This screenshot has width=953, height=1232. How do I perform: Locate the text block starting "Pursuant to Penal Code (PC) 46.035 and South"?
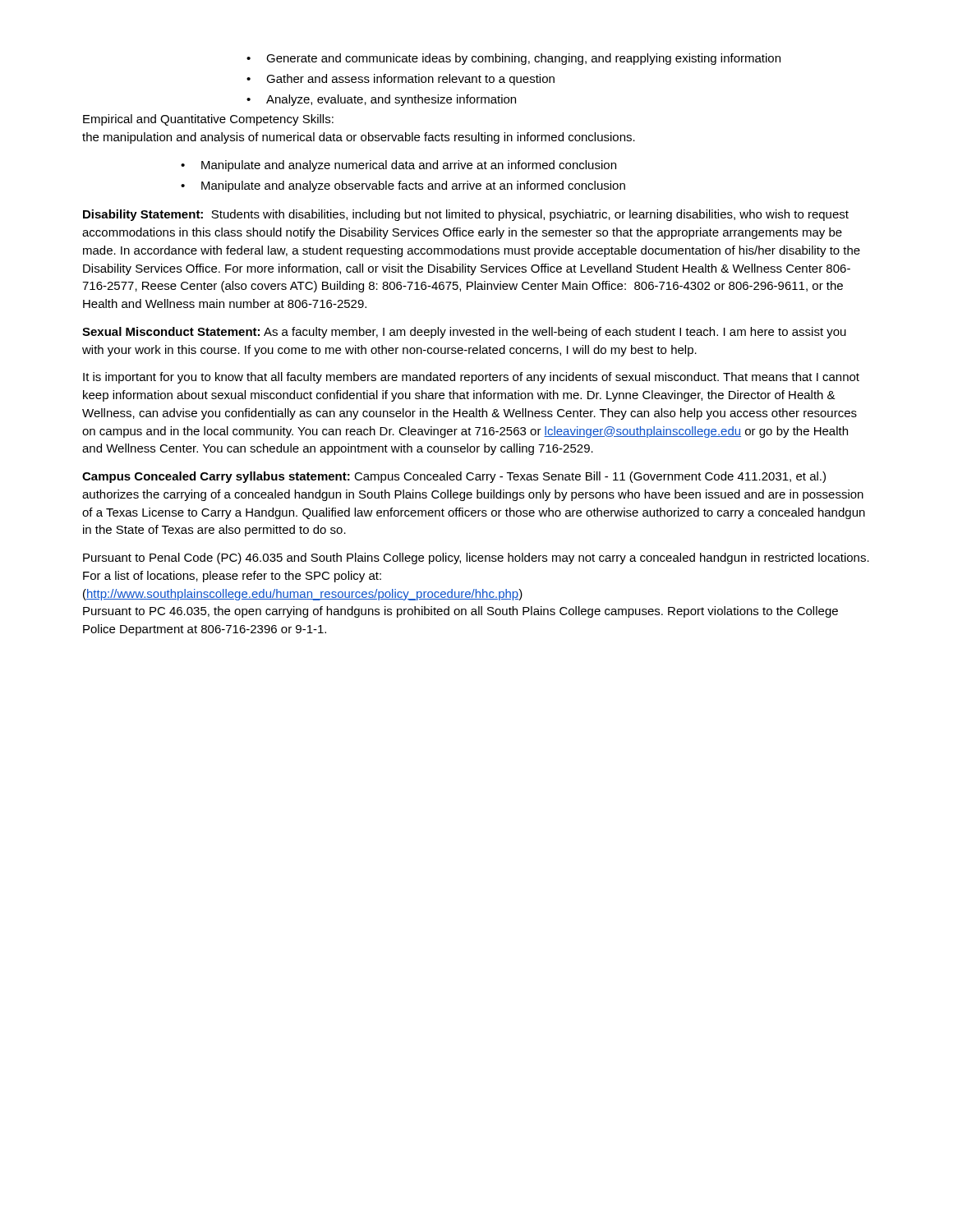pos(476,593)
